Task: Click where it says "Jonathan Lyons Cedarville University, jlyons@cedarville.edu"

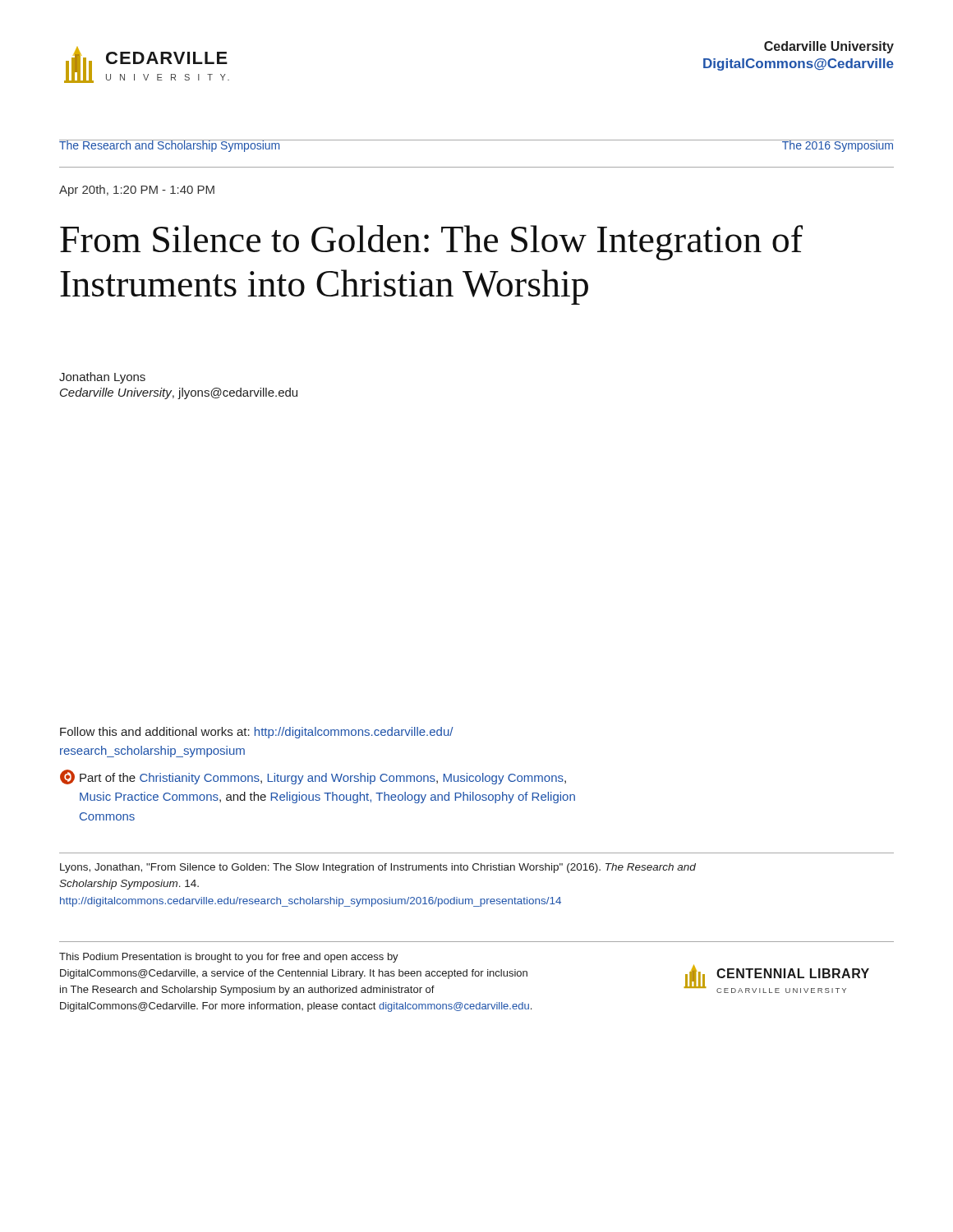Action: 179,384
